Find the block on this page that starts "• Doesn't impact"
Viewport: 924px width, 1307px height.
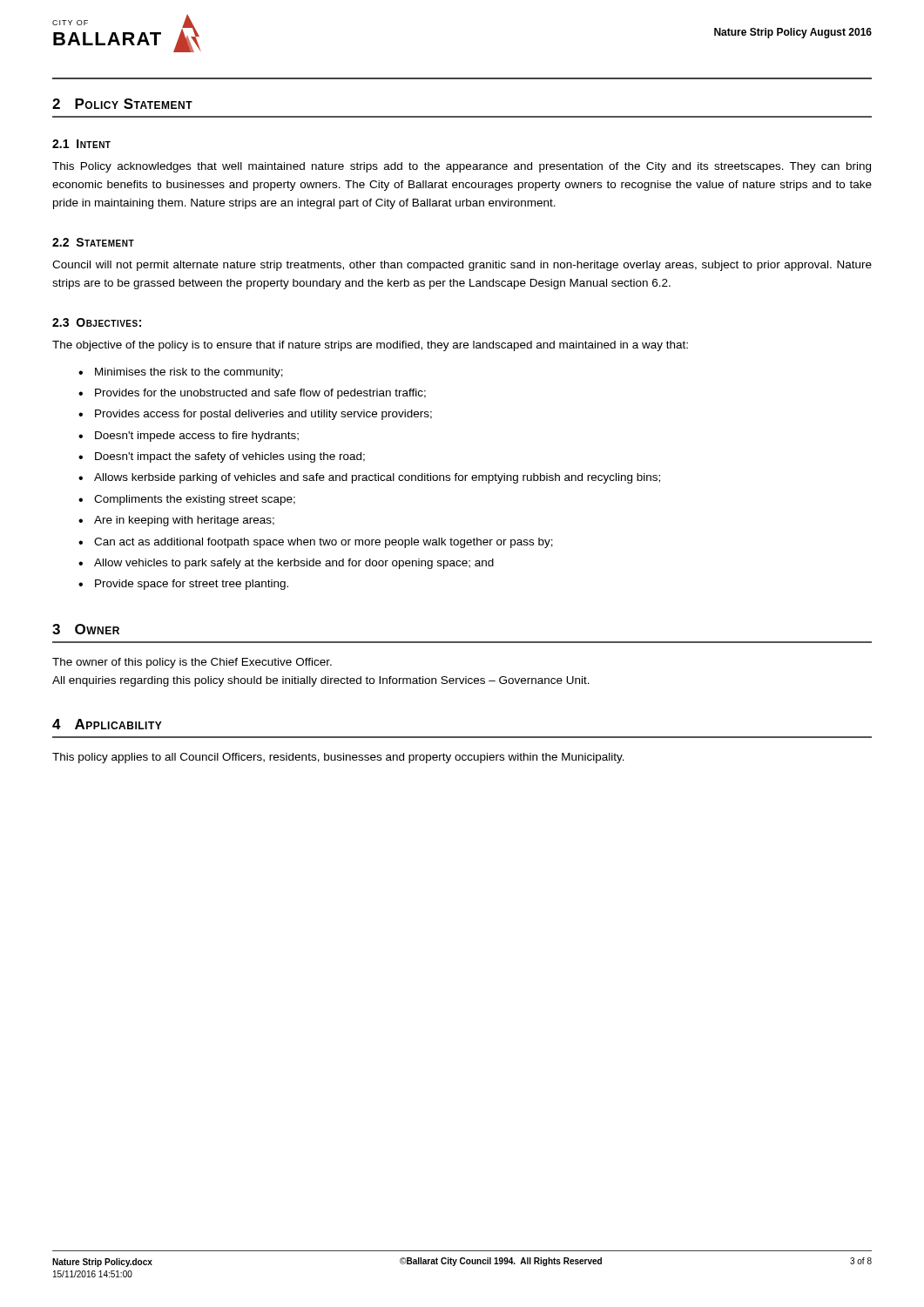point(222,457)
